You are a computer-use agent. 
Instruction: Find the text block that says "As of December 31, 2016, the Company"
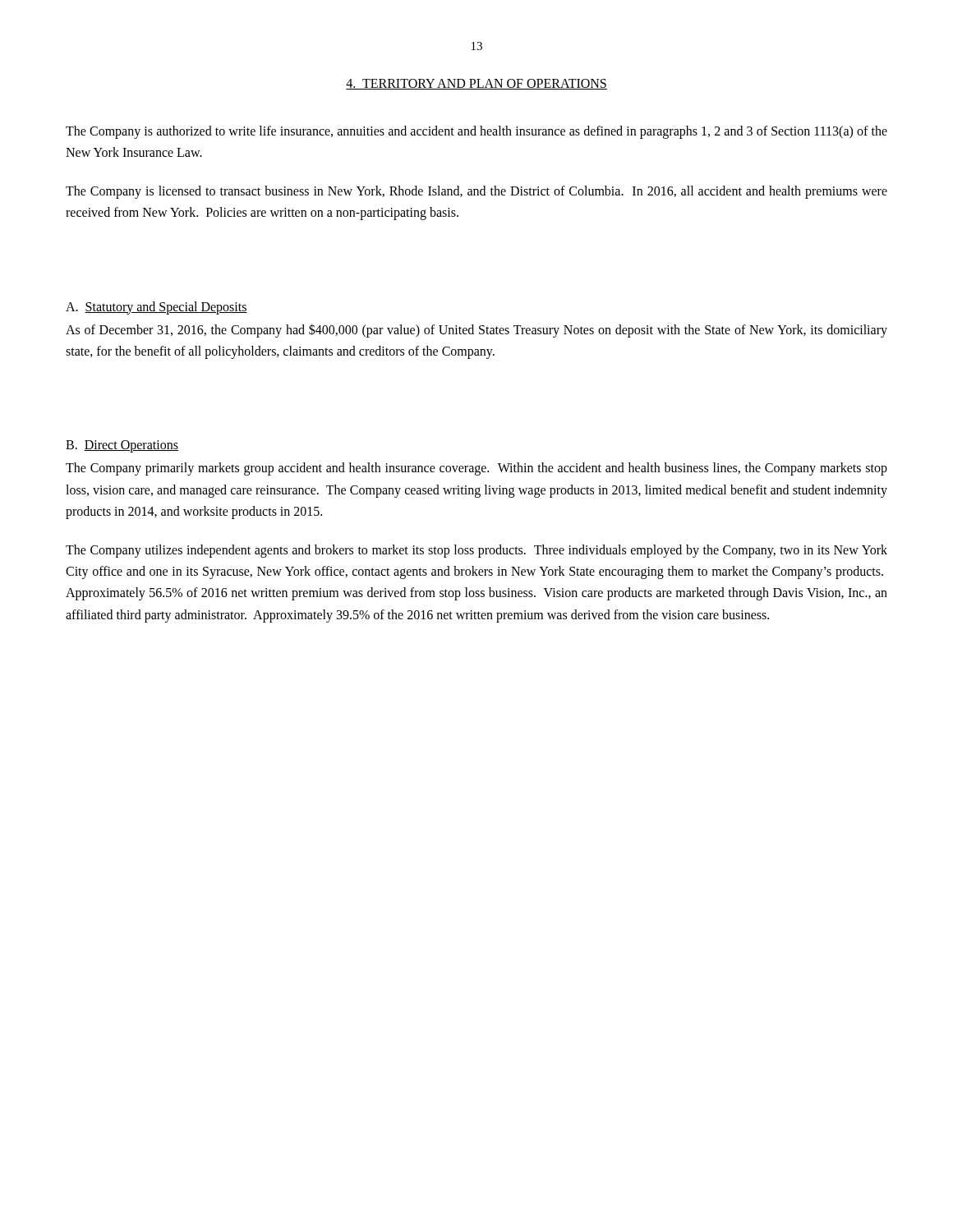tap(476, 341)
